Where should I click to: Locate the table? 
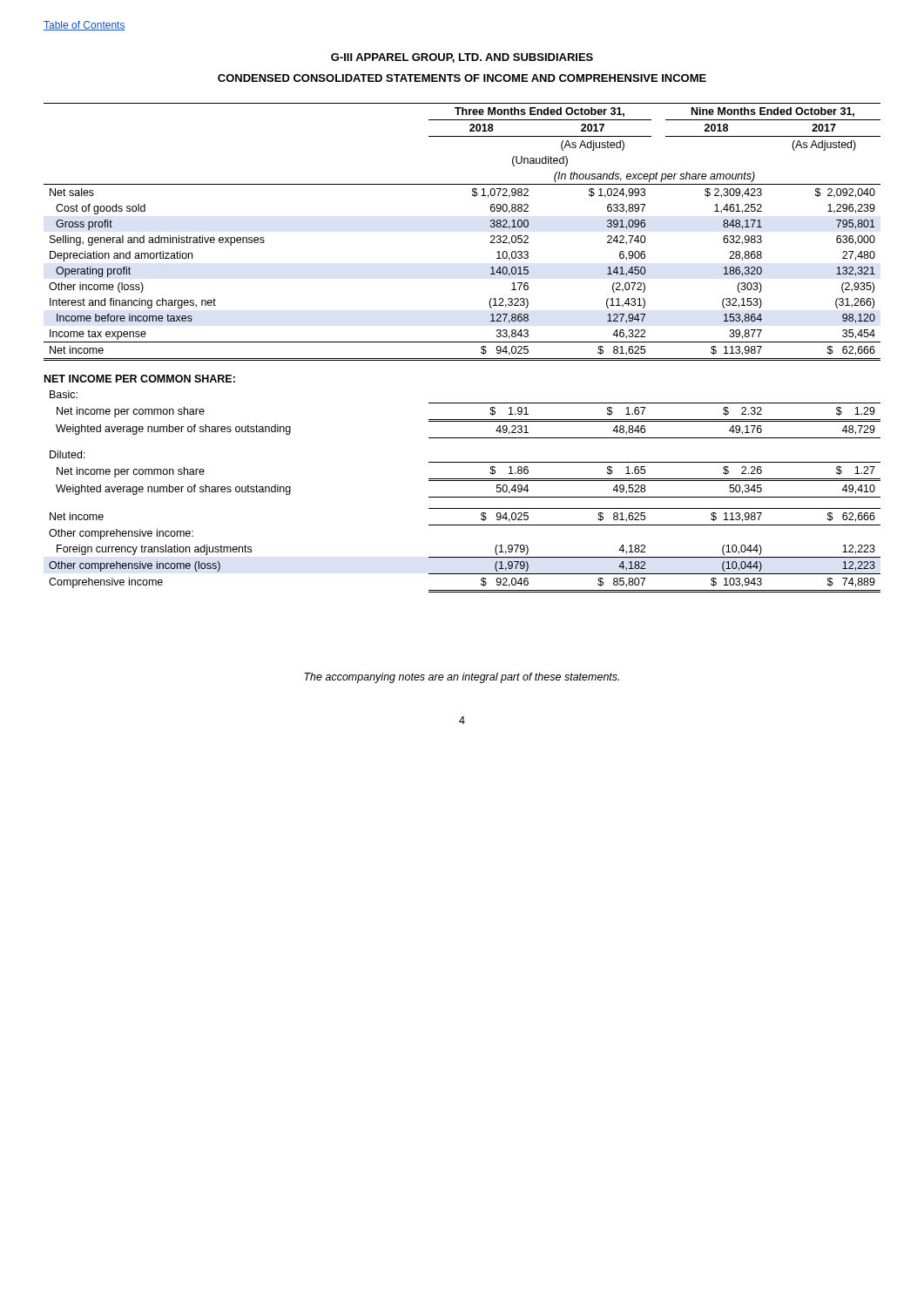[x=462, y=347]
